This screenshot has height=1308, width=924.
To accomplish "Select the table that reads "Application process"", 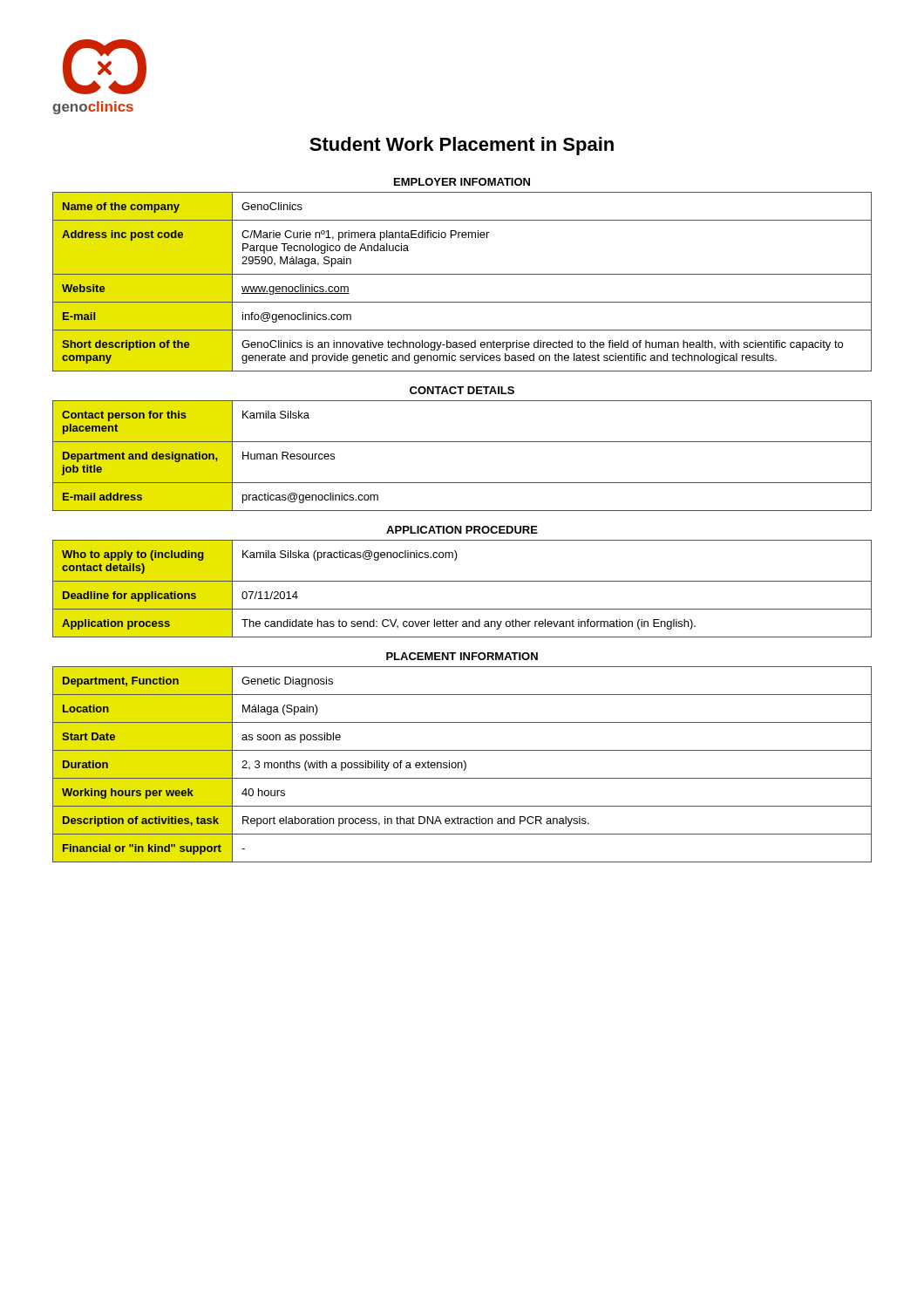I will tap(462, 589).
